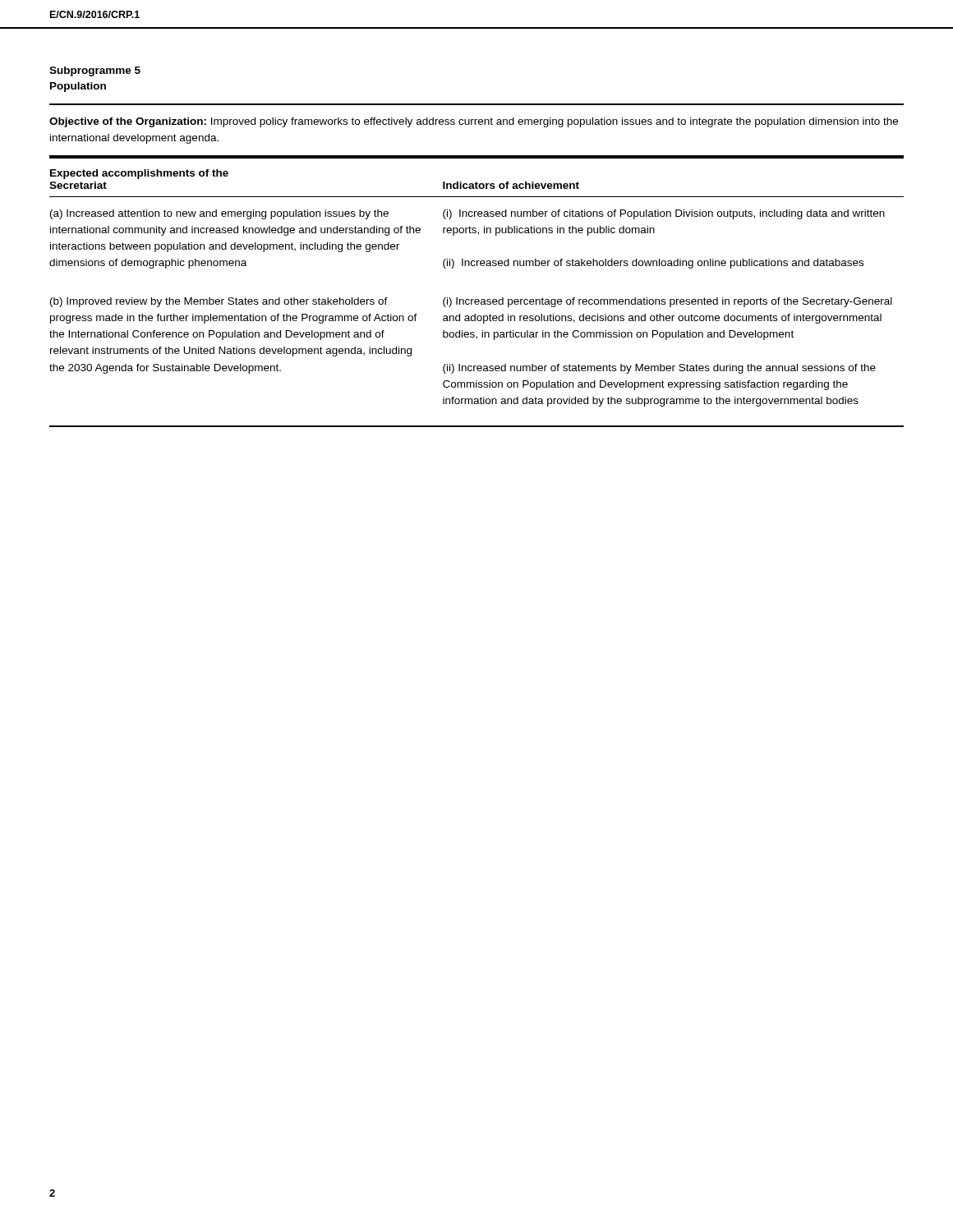Viewport: 953px width, 1232px height.
Task: Click on the element starting "Subprogramme 5"
Action: click(x=95, y=70)
